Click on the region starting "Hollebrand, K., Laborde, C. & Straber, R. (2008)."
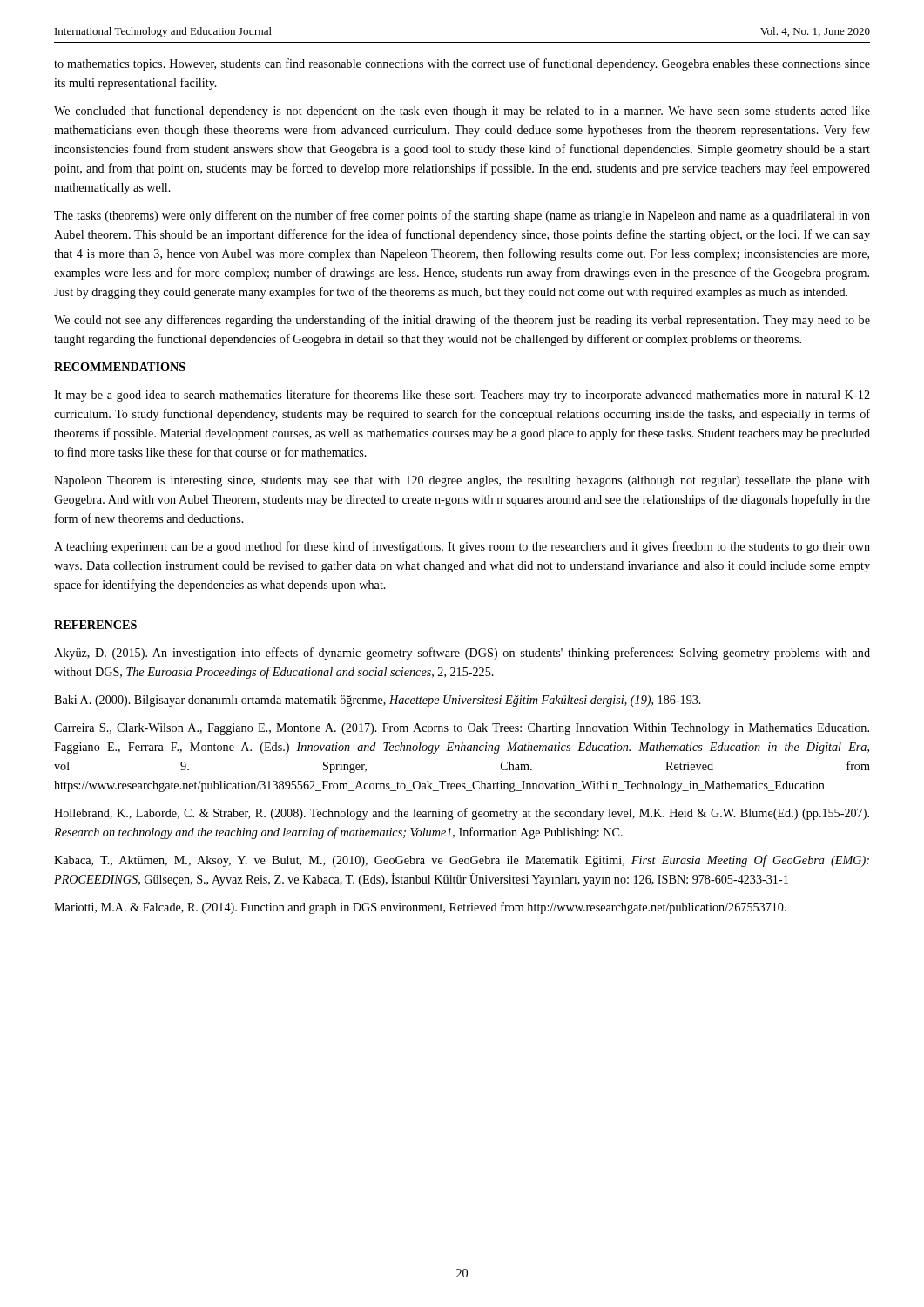Image resolution: width=924 pixels, height=1307 pixels. [x=462, y=823]
